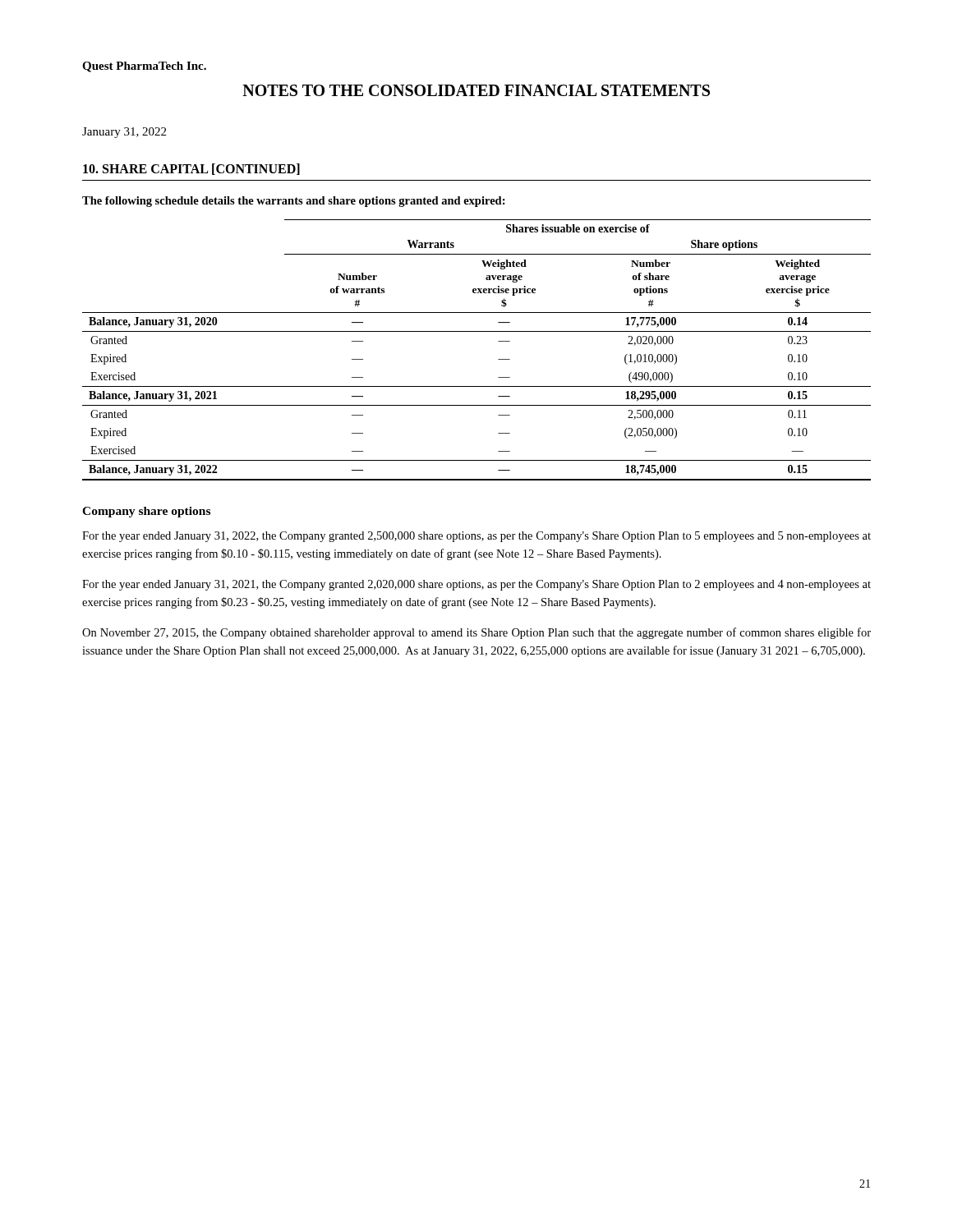Navigate to the region starting "On November 27, 2015,"

[476, 642]
